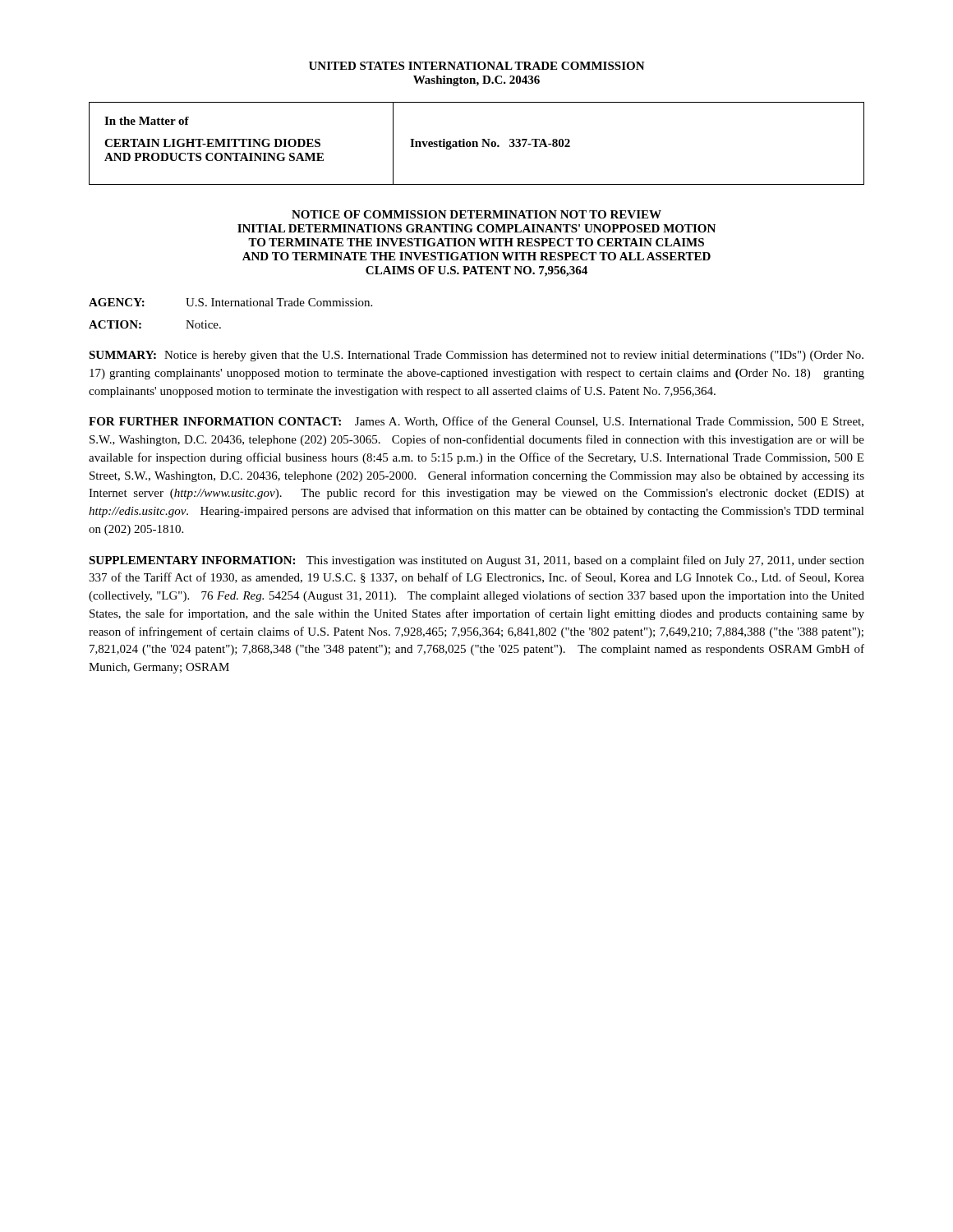Find "ACTION: Notice." on this page
The height and width of the screenshot is (1232, 953).
click(111, 324)
